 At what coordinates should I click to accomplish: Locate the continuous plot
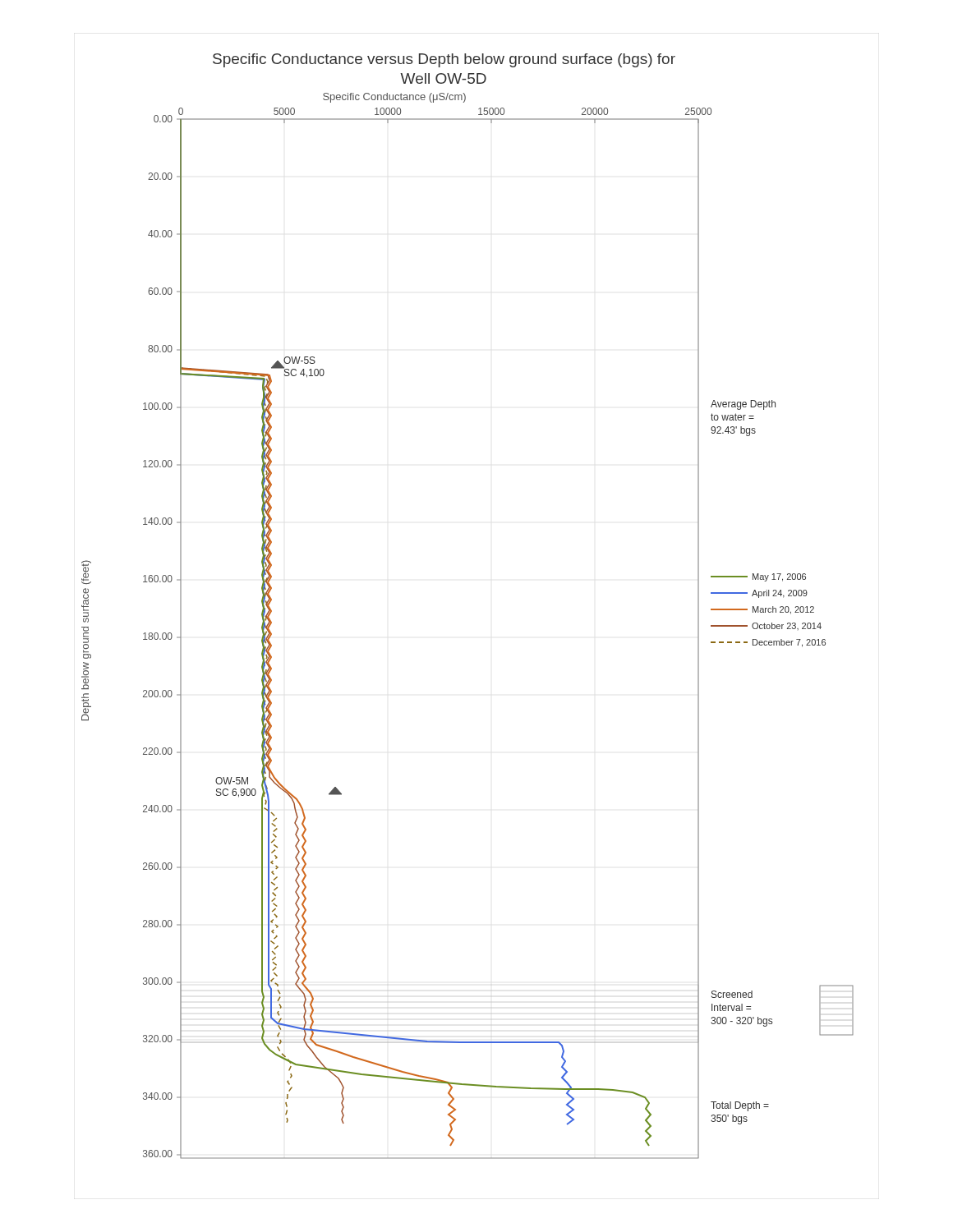476,616
